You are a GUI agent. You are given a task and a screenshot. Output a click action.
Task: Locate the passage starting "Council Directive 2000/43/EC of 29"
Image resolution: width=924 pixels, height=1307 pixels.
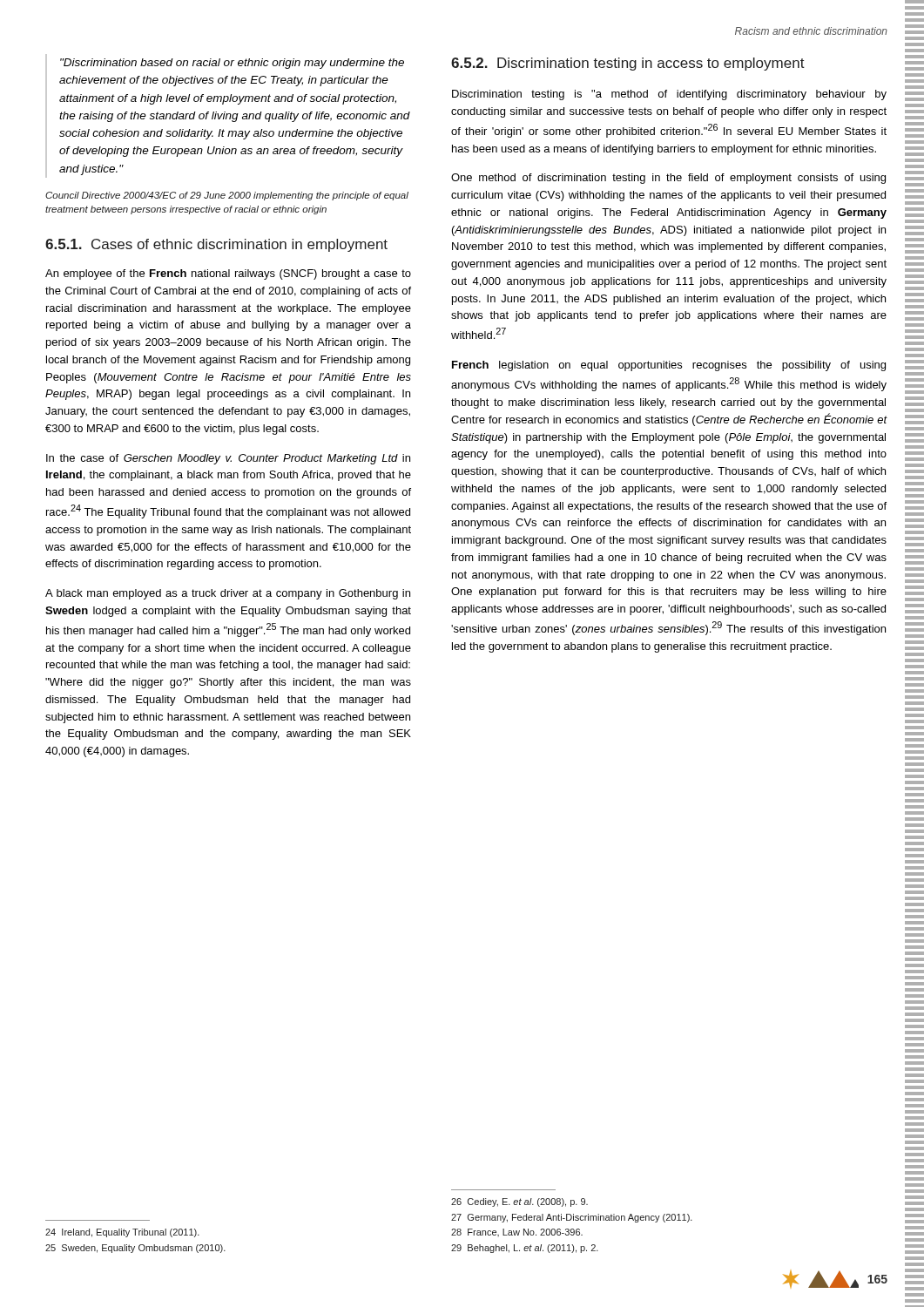point(227,202)
